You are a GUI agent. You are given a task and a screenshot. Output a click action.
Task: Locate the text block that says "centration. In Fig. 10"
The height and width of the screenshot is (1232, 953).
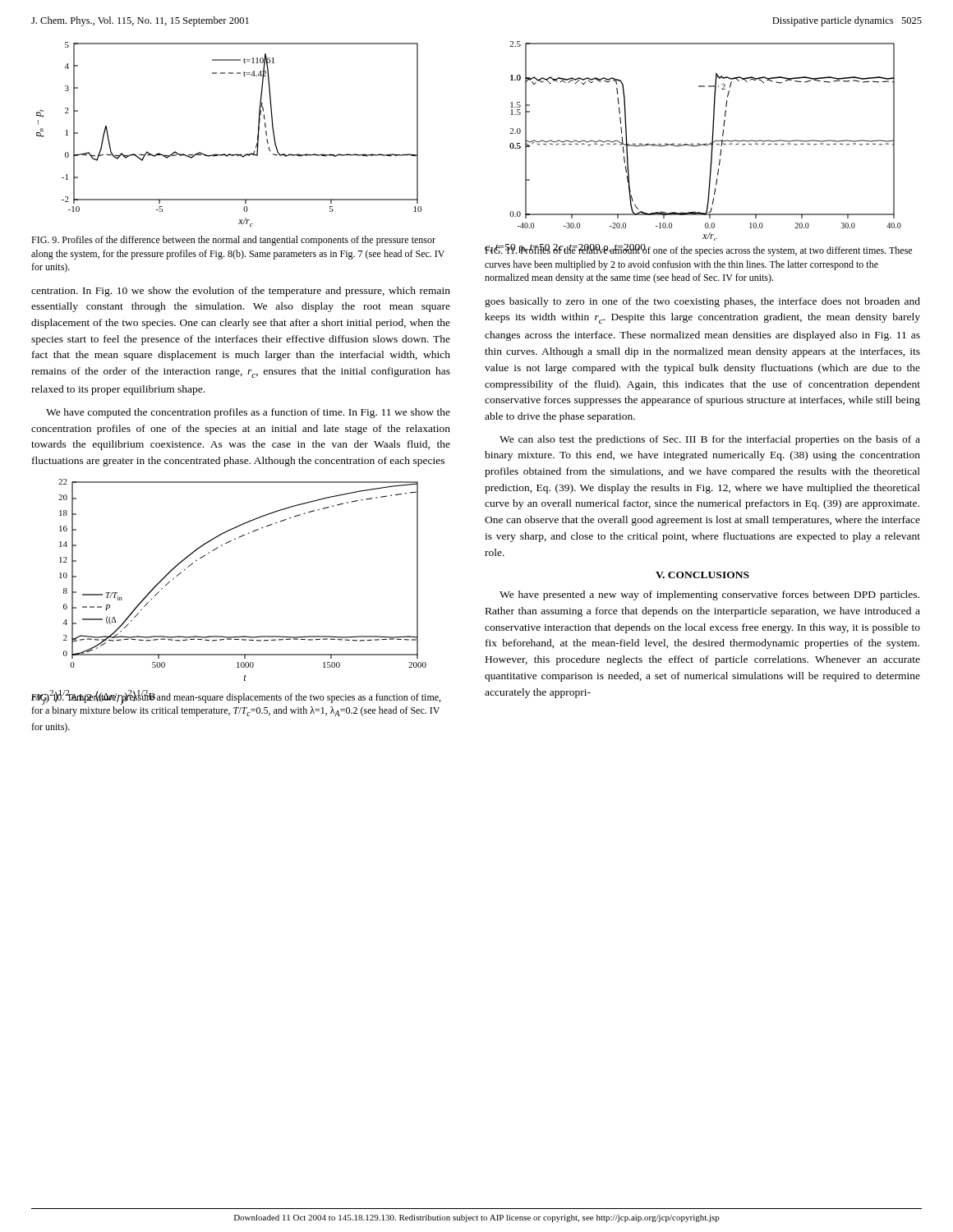241,376
